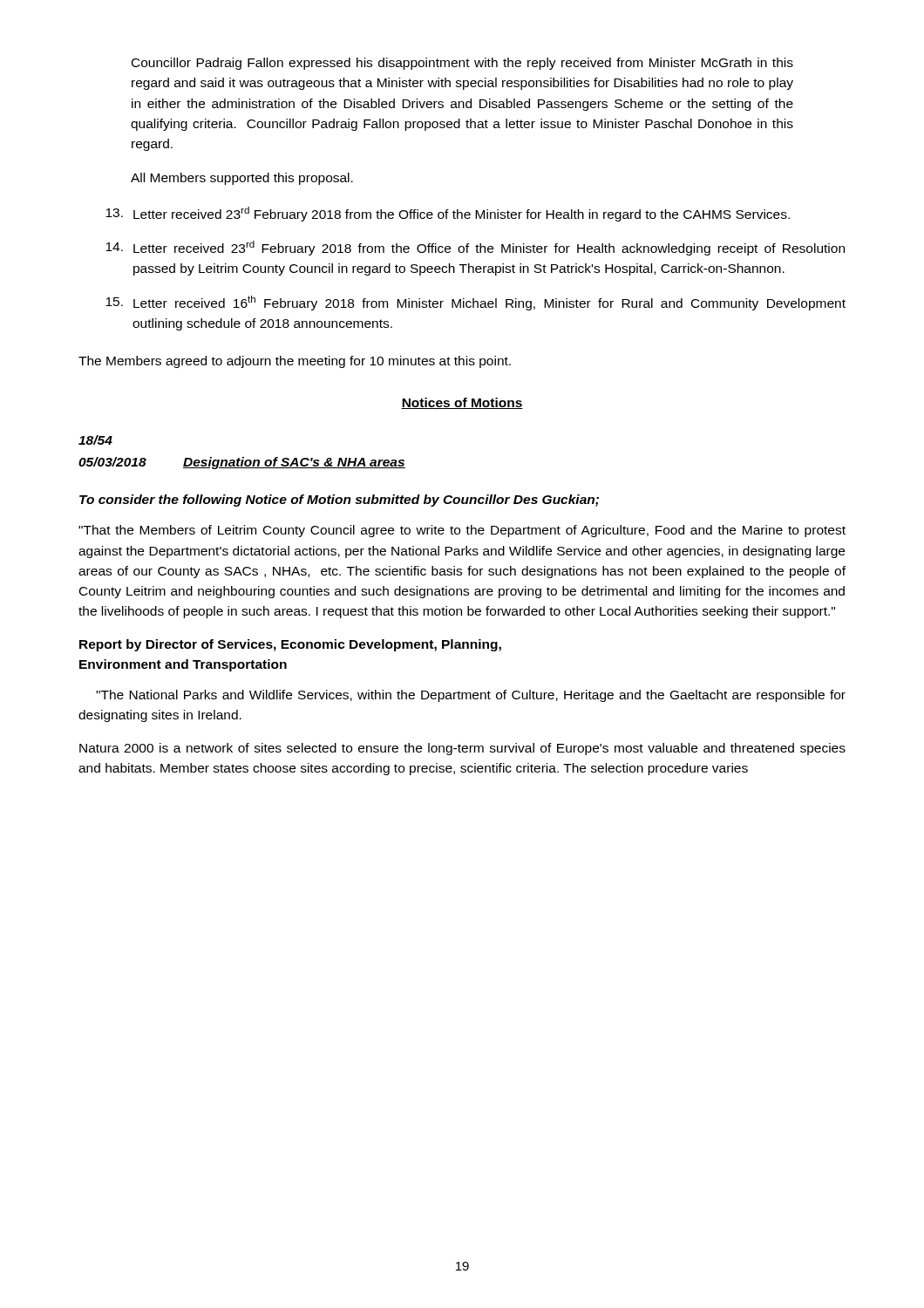Find the block on this page that starts "The Members agreed"
The image size is (924, 1308).
pyautogui.click(x=295, y=361)
